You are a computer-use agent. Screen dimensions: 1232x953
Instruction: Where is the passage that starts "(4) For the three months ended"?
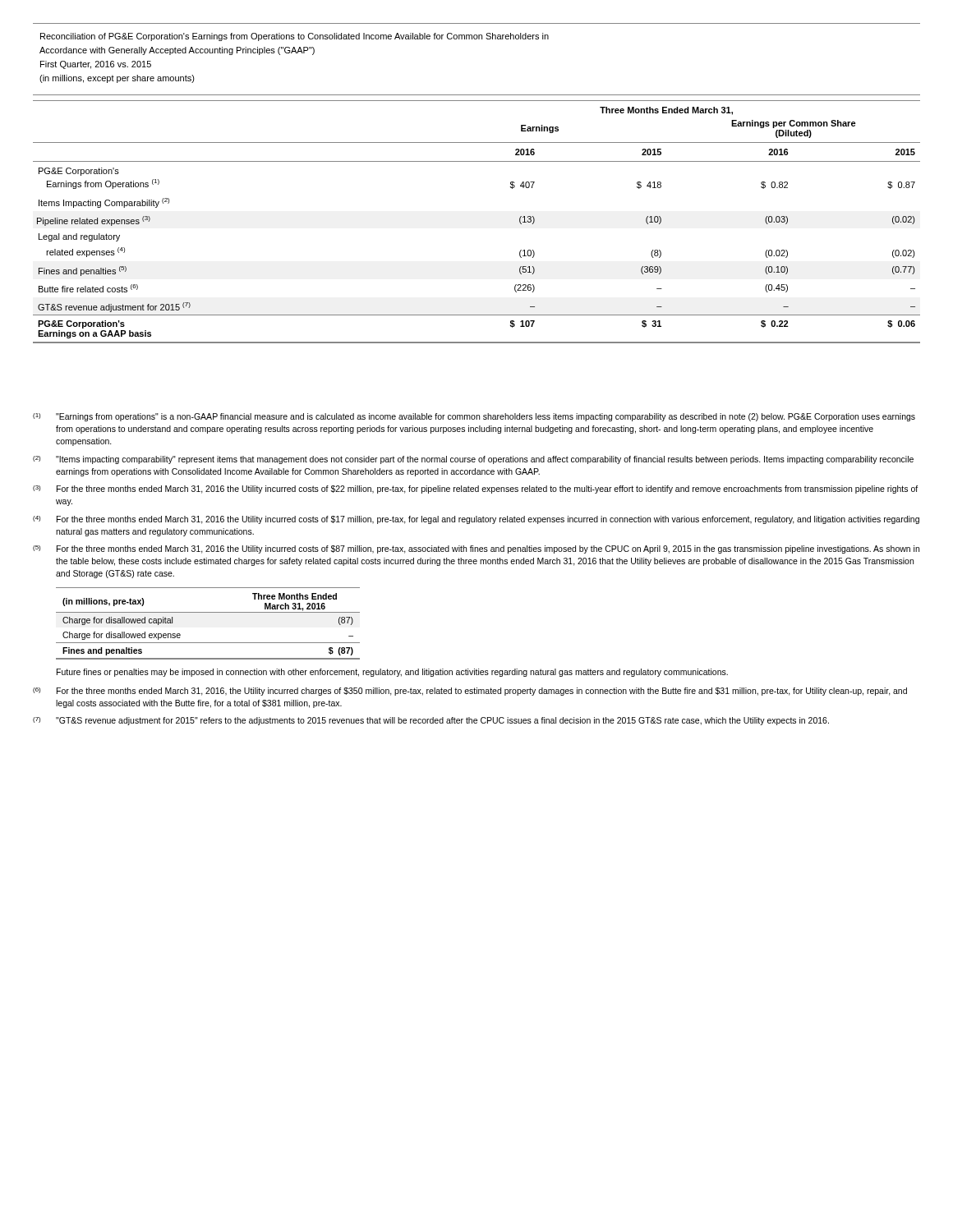pyautogui.click(x=476, y=525)
